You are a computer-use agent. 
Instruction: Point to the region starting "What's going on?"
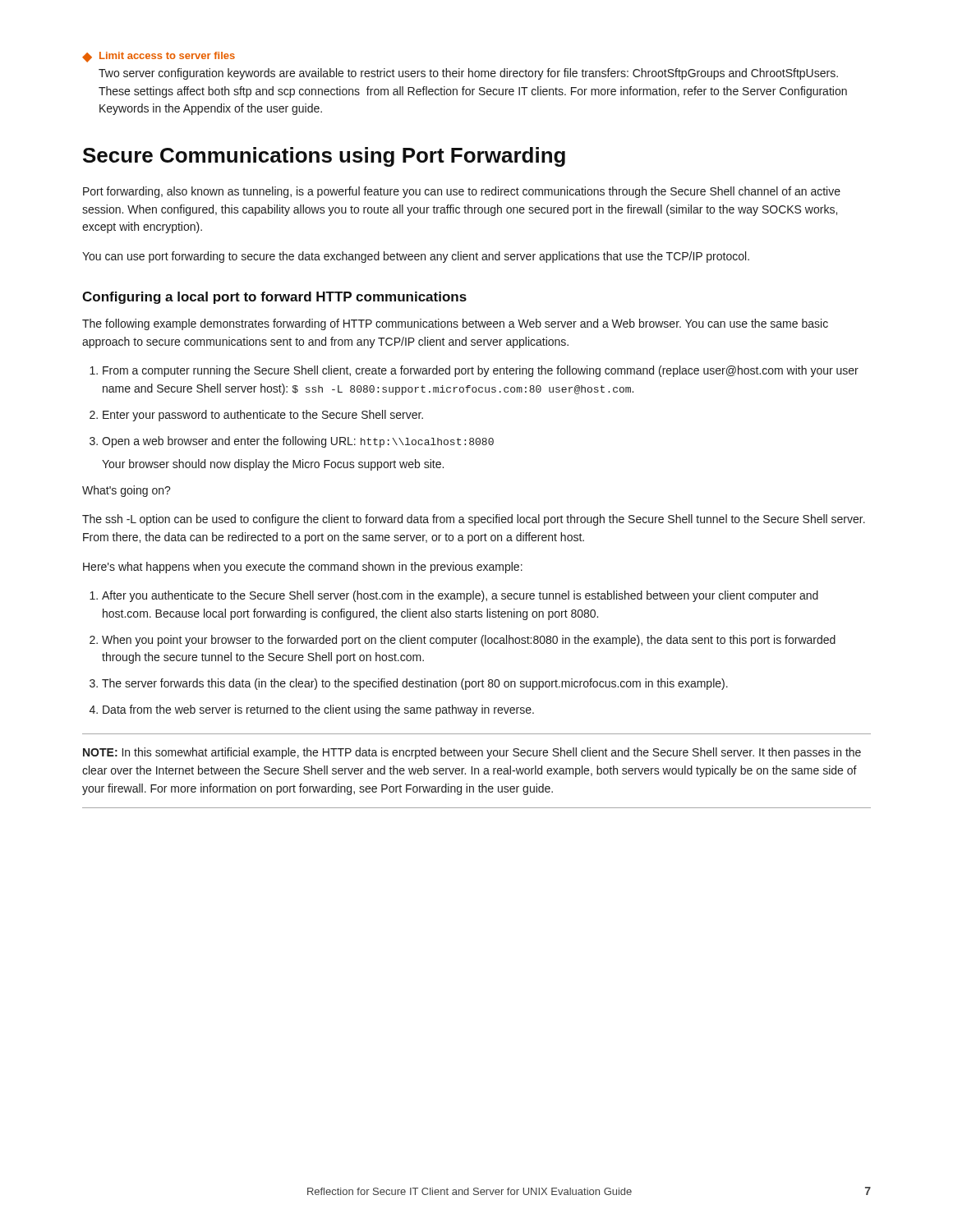click(x=127, y=491)
